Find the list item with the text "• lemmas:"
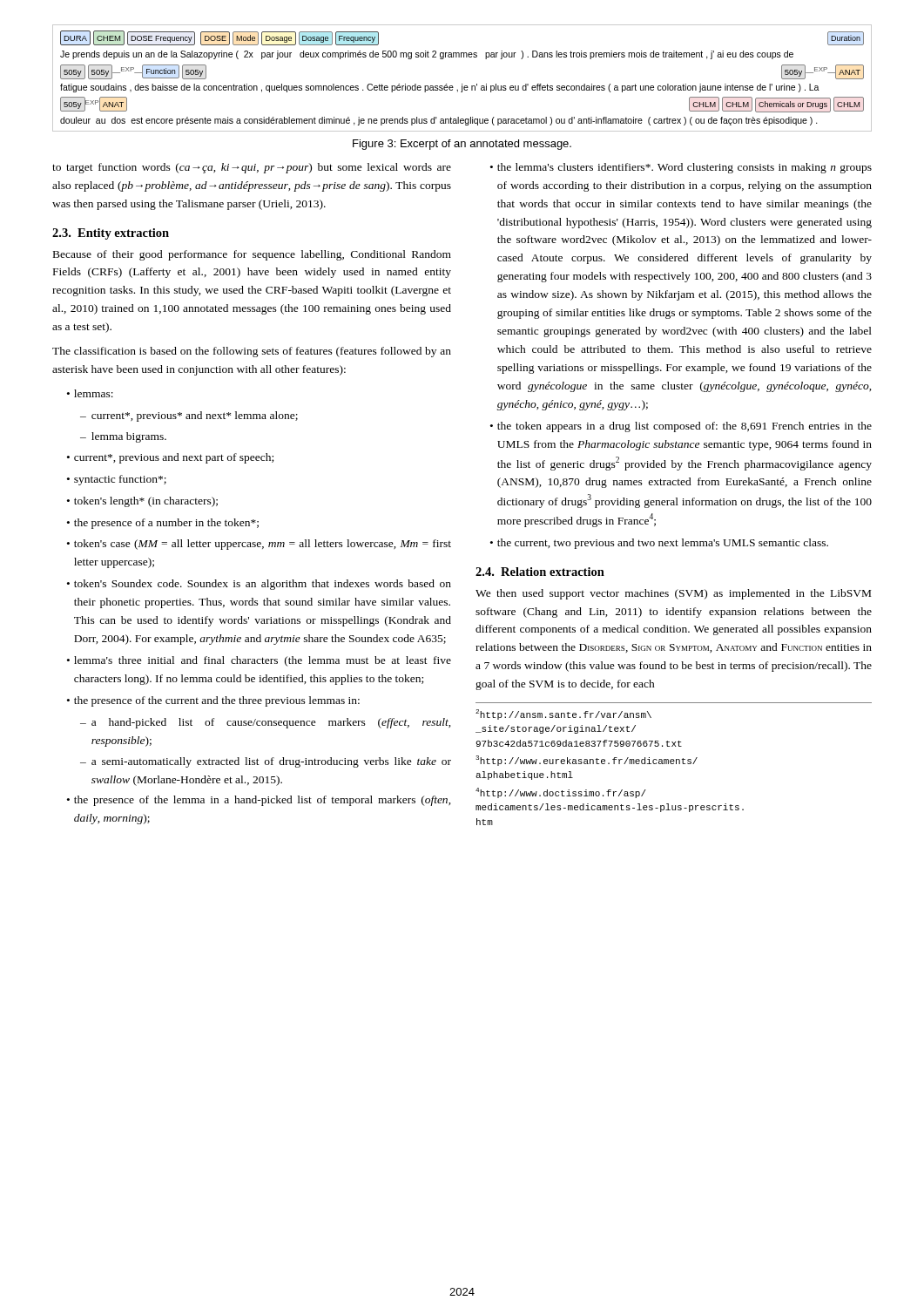This screenshot has width=924, height=1307. pos(90,393)
